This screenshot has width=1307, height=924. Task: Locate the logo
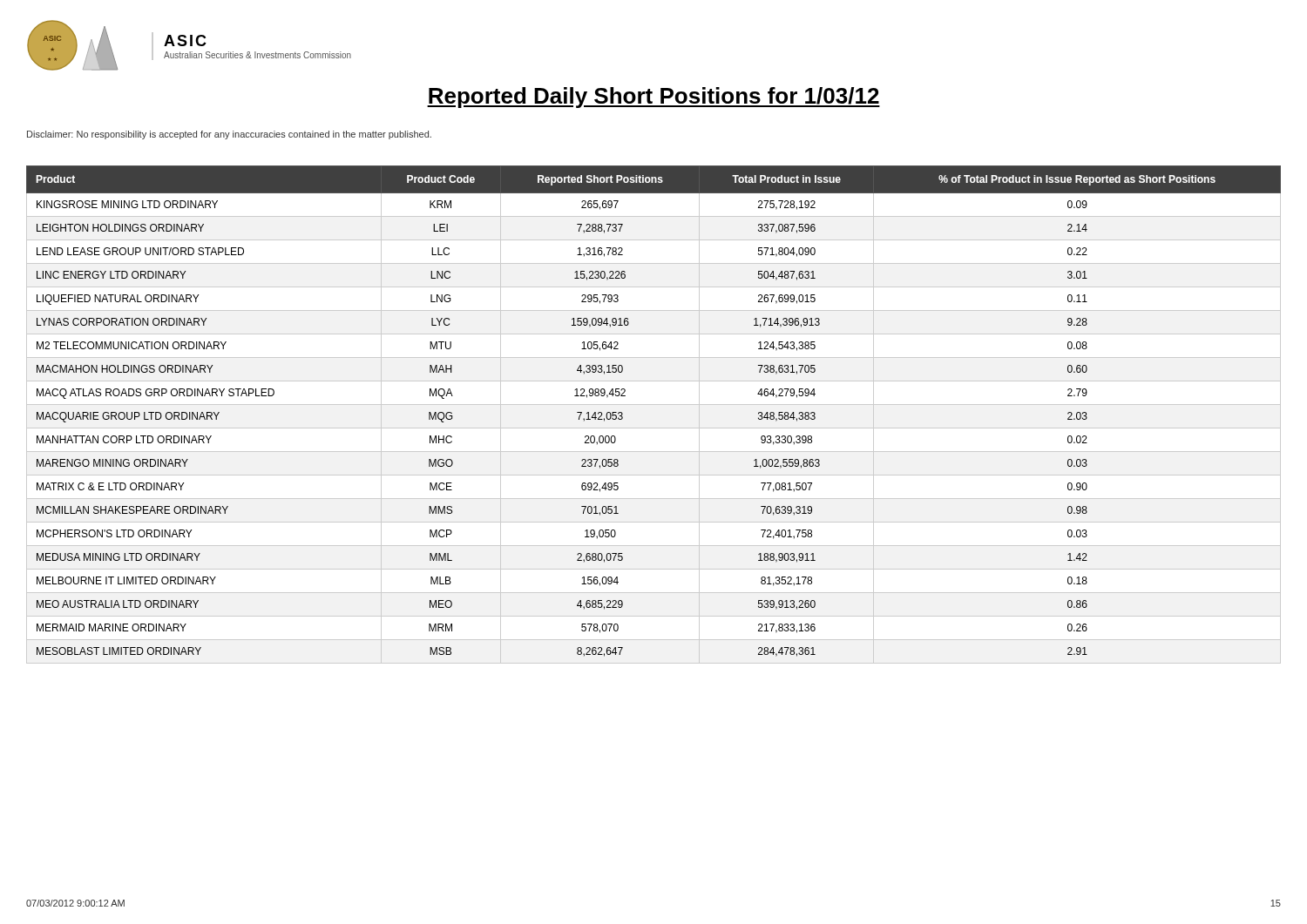[x=189, y=46]
